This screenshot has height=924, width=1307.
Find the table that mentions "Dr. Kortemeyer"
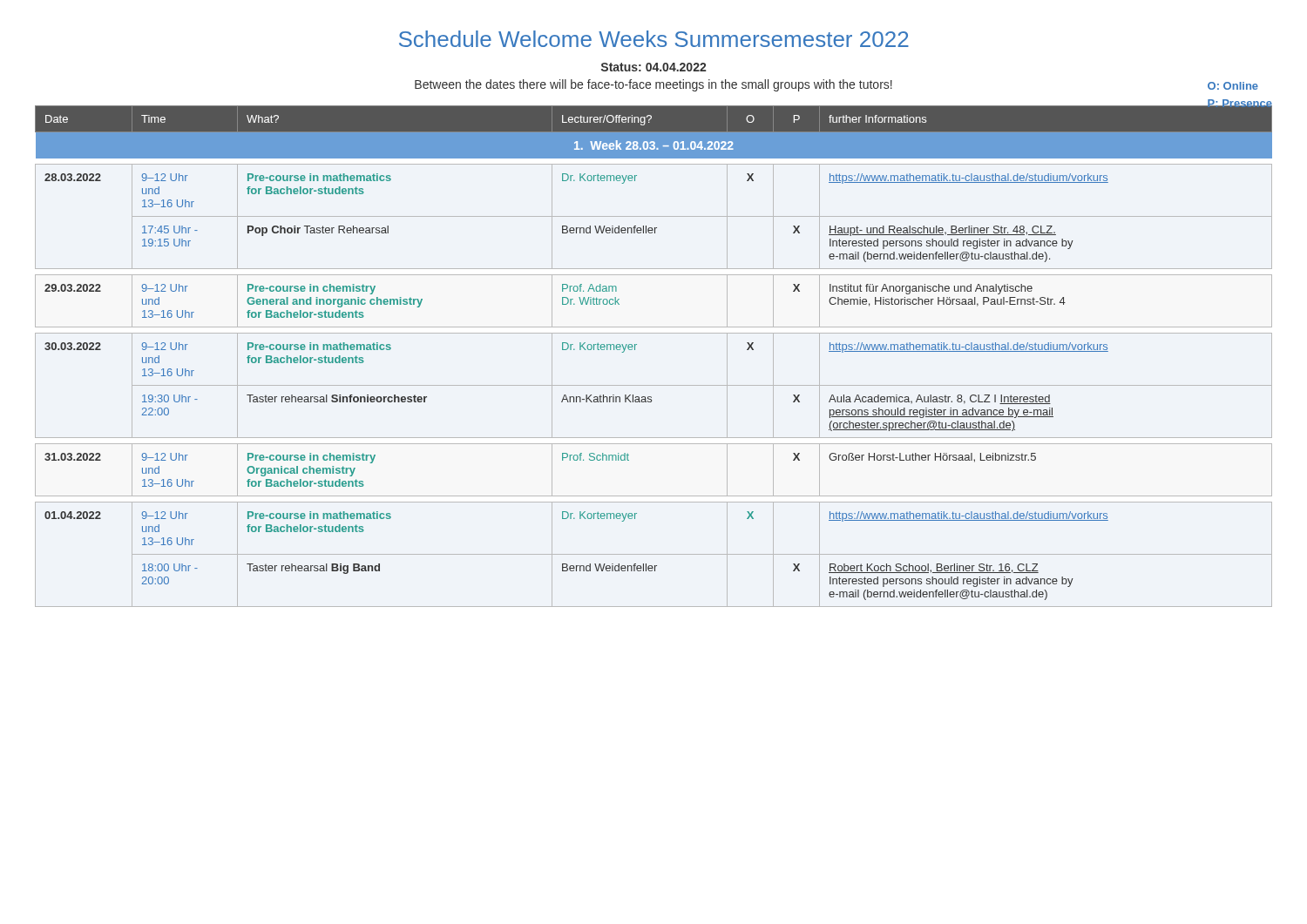(654, 356)
